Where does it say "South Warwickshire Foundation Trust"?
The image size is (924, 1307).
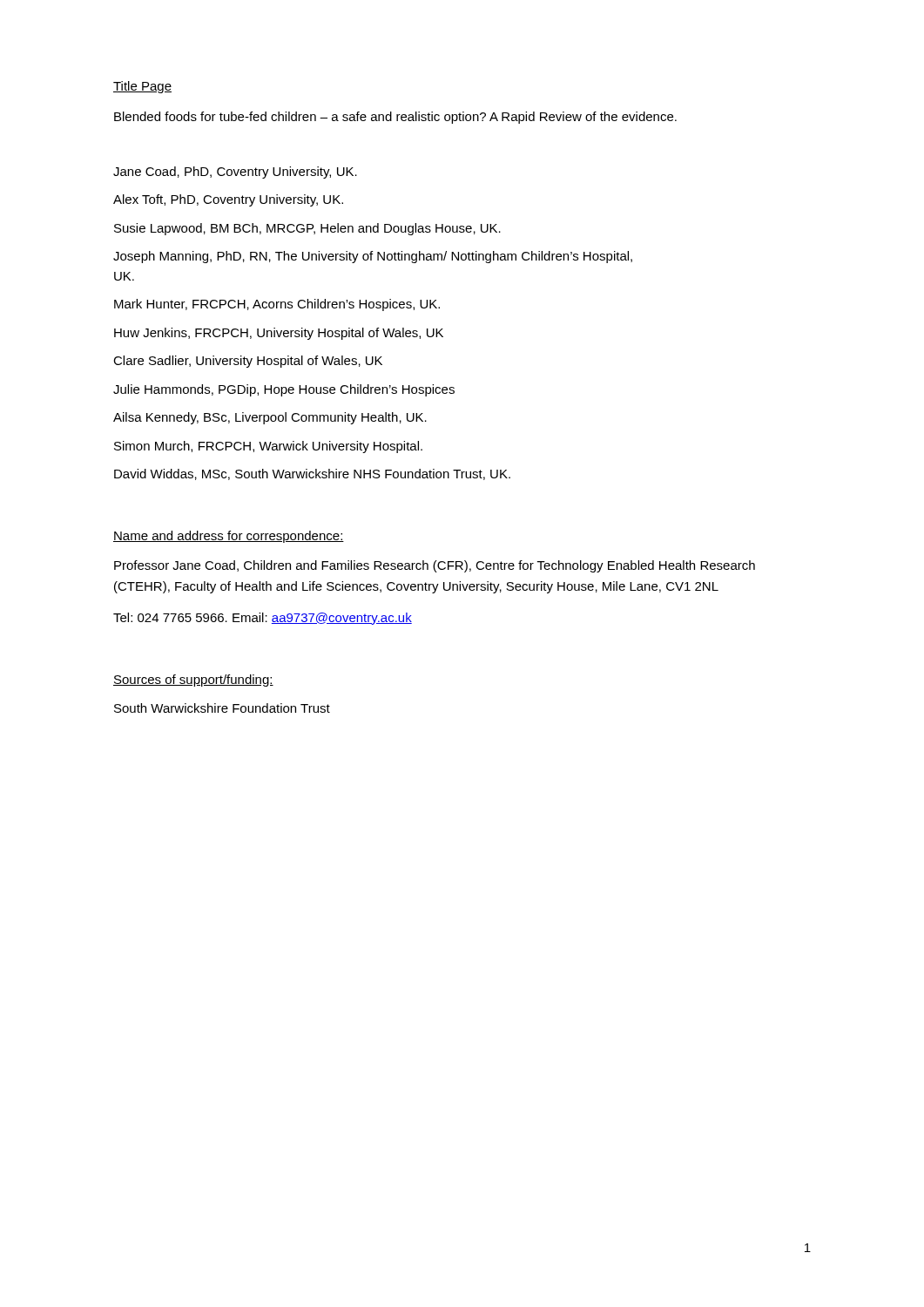click(x=221, y=708)
